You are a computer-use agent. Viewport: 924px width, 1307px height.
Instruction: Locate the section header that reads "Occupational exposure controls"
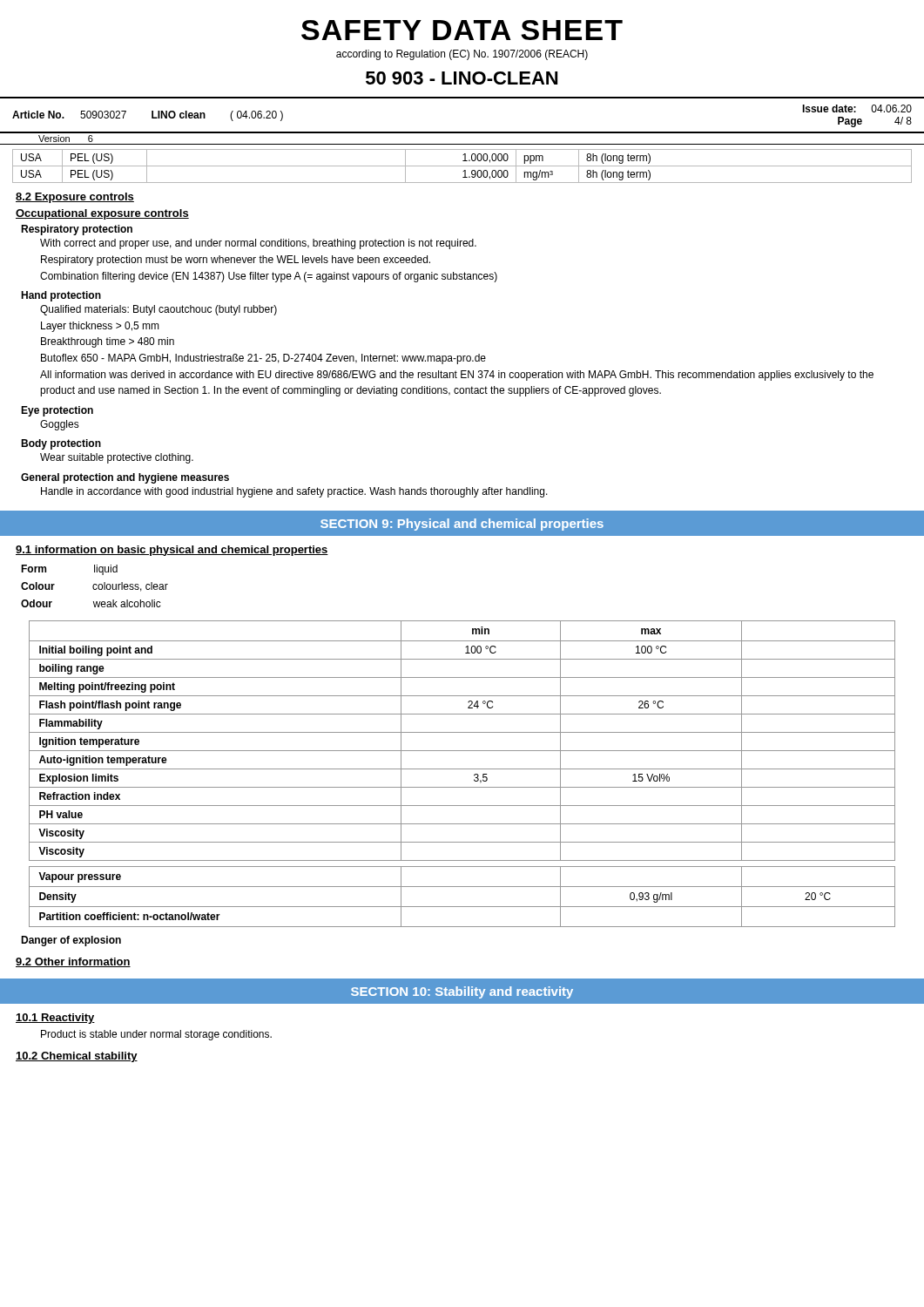tap(102, 213)
